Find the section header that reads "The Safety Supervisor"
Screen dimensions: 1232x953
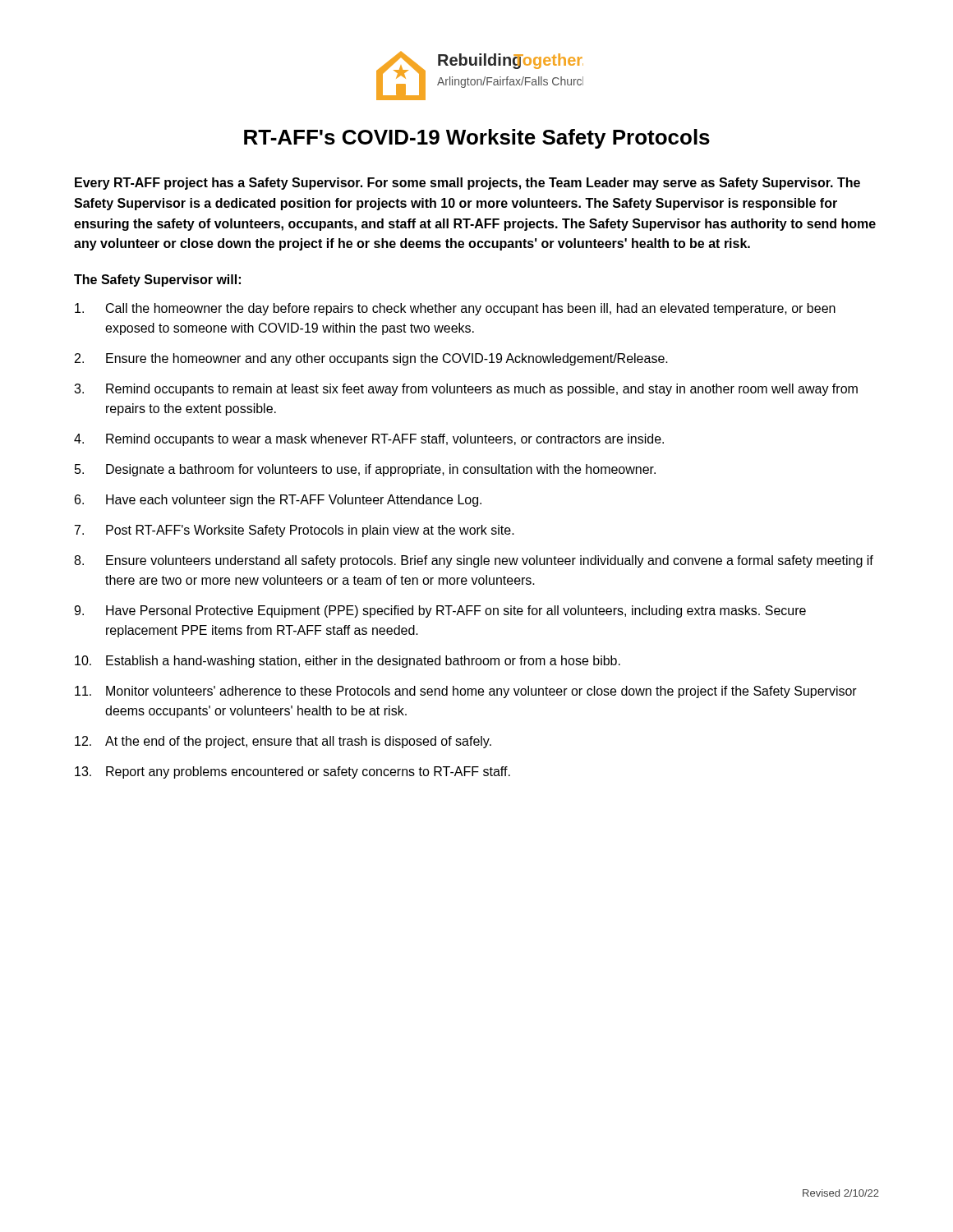coord(158,280)
